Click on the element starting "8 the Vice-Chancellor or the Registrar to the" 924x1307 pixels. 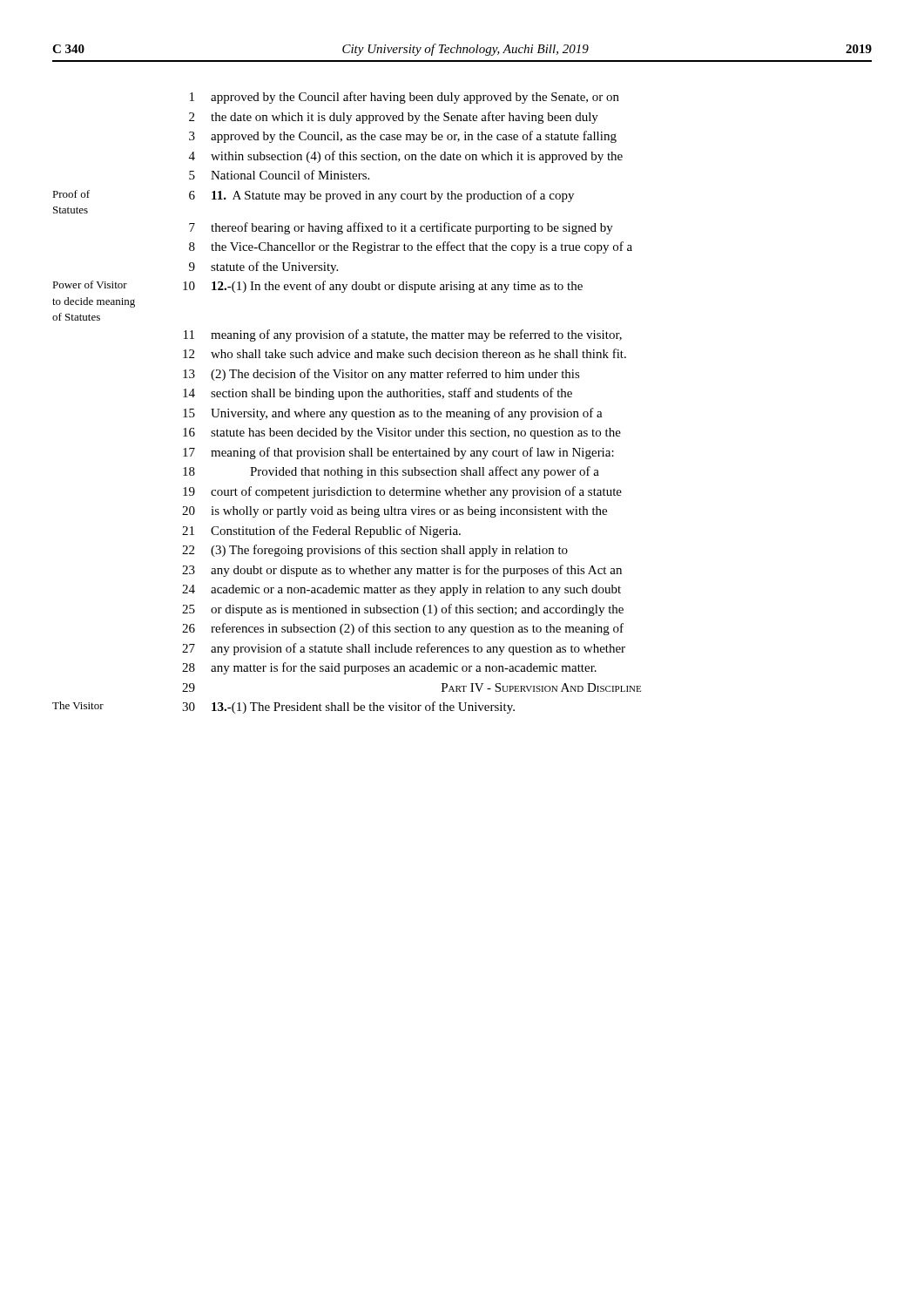[462, 247]
